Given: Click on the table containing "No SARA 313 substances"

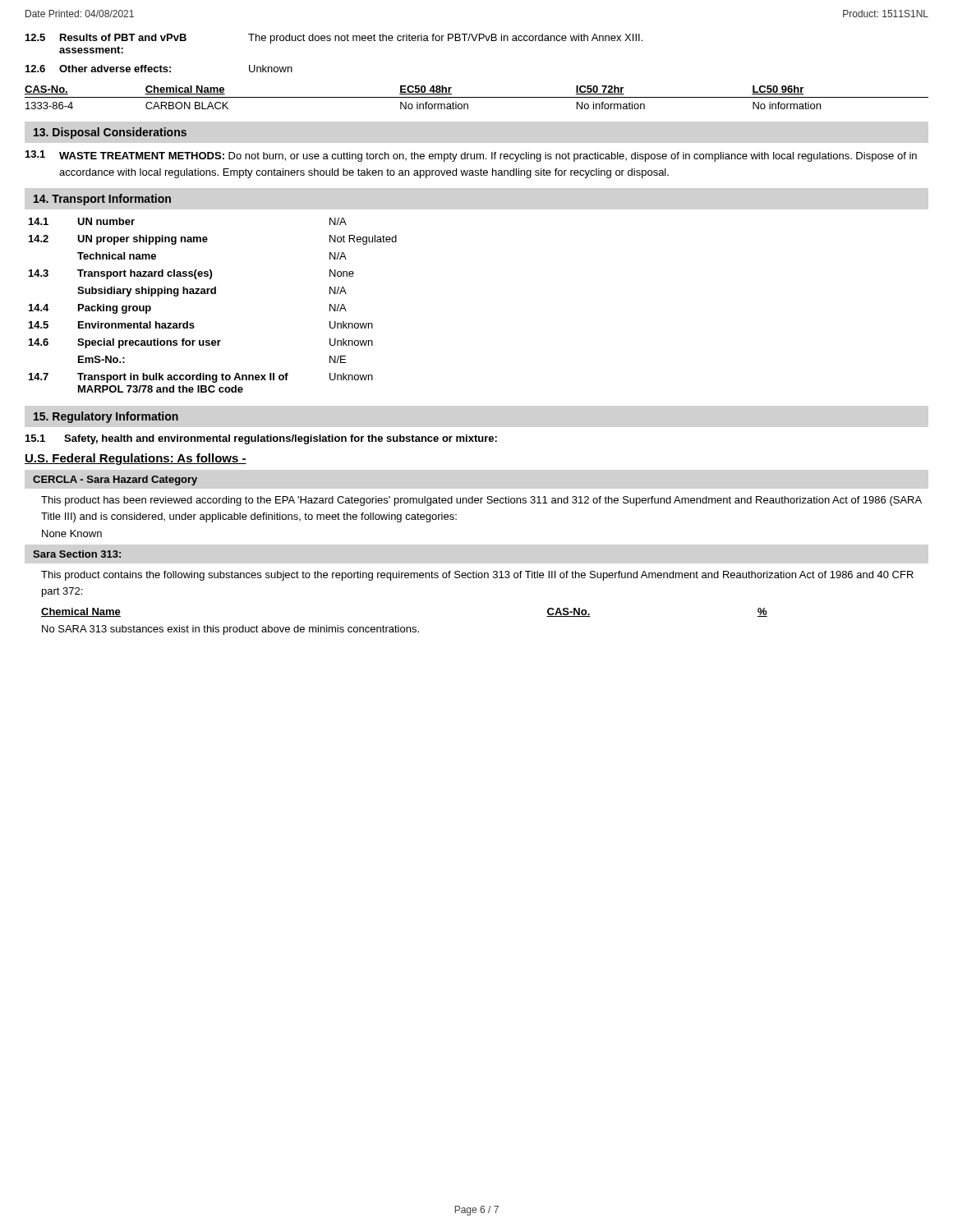Looking at the screenshot, I should click(x=485, y=621).
